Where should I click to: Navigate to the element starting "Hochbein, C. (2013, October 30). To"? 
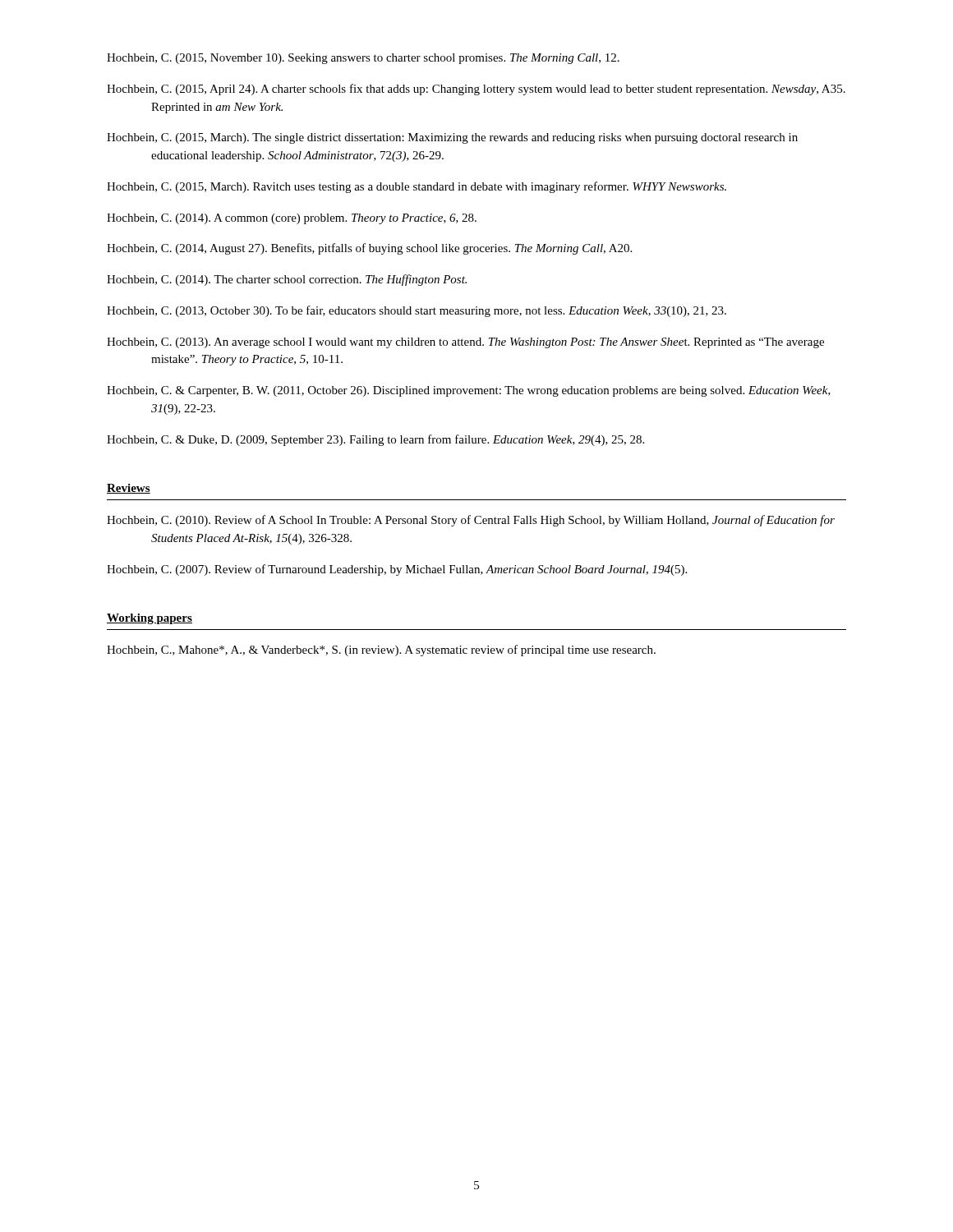point(417,310)
